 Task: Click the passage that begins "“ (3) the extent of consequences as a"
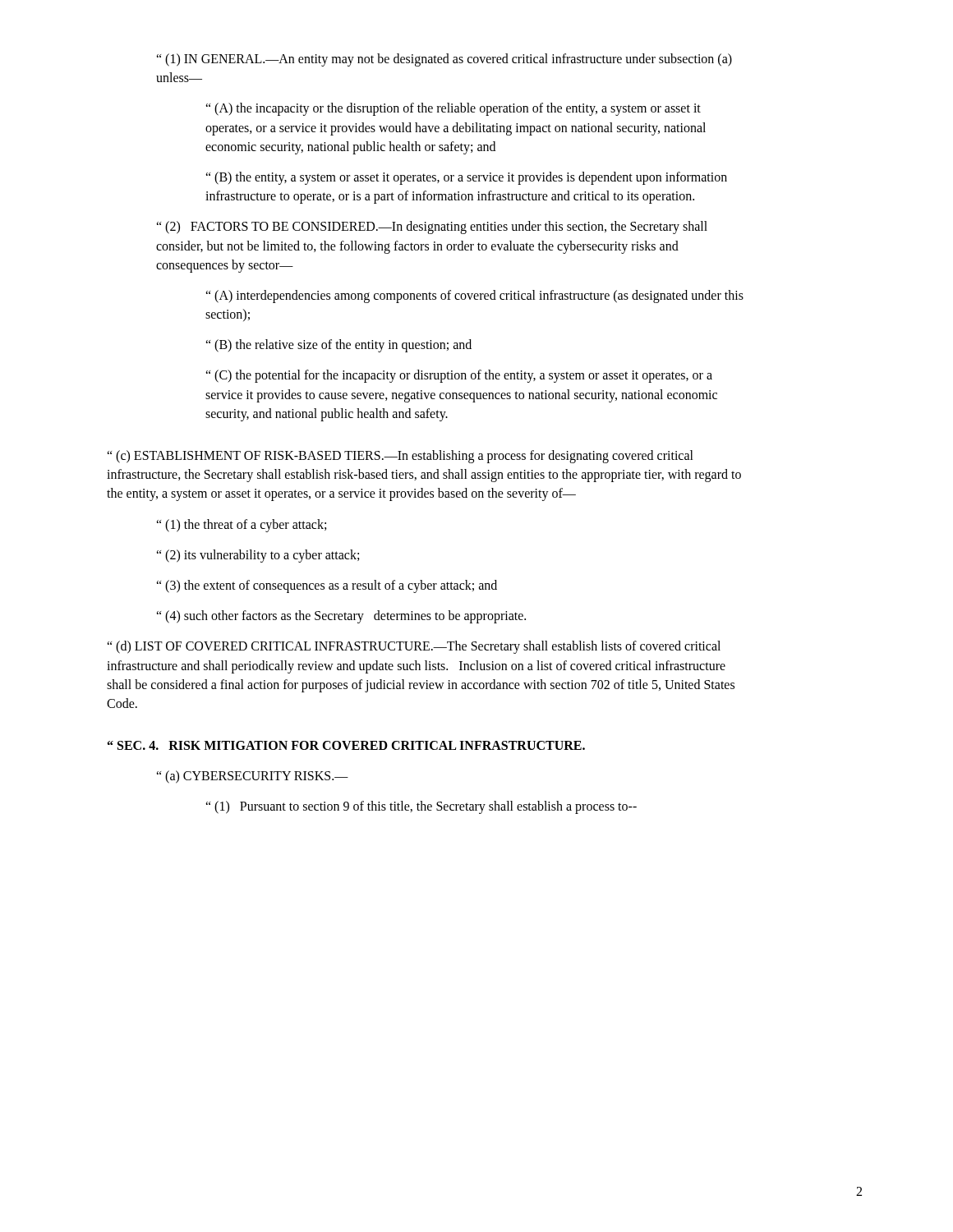point(327,585)
